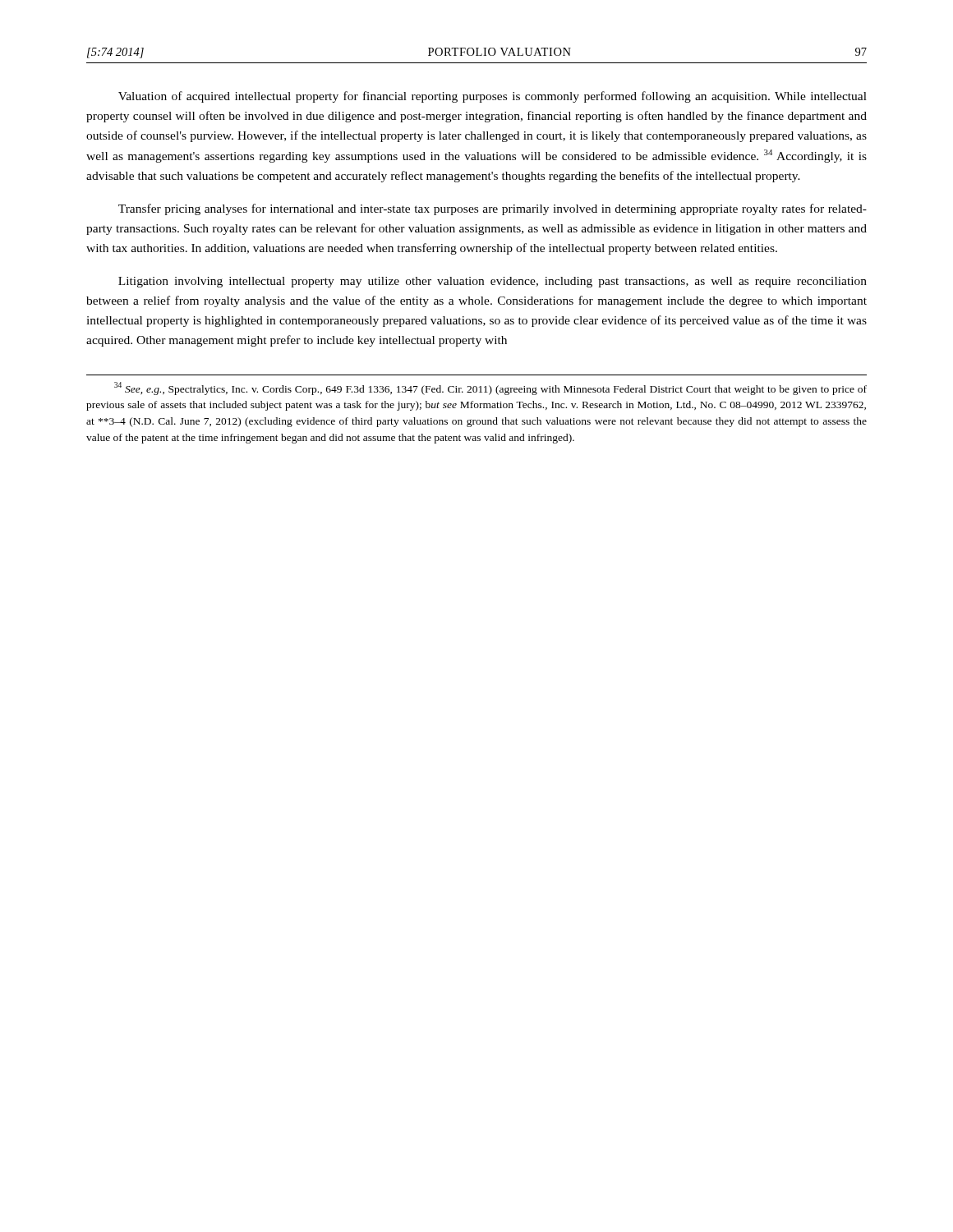The image size is (953, 1232).
Task: Click on the text block with the text "Transfer pricing analyses for"
Action: [476, 228]
